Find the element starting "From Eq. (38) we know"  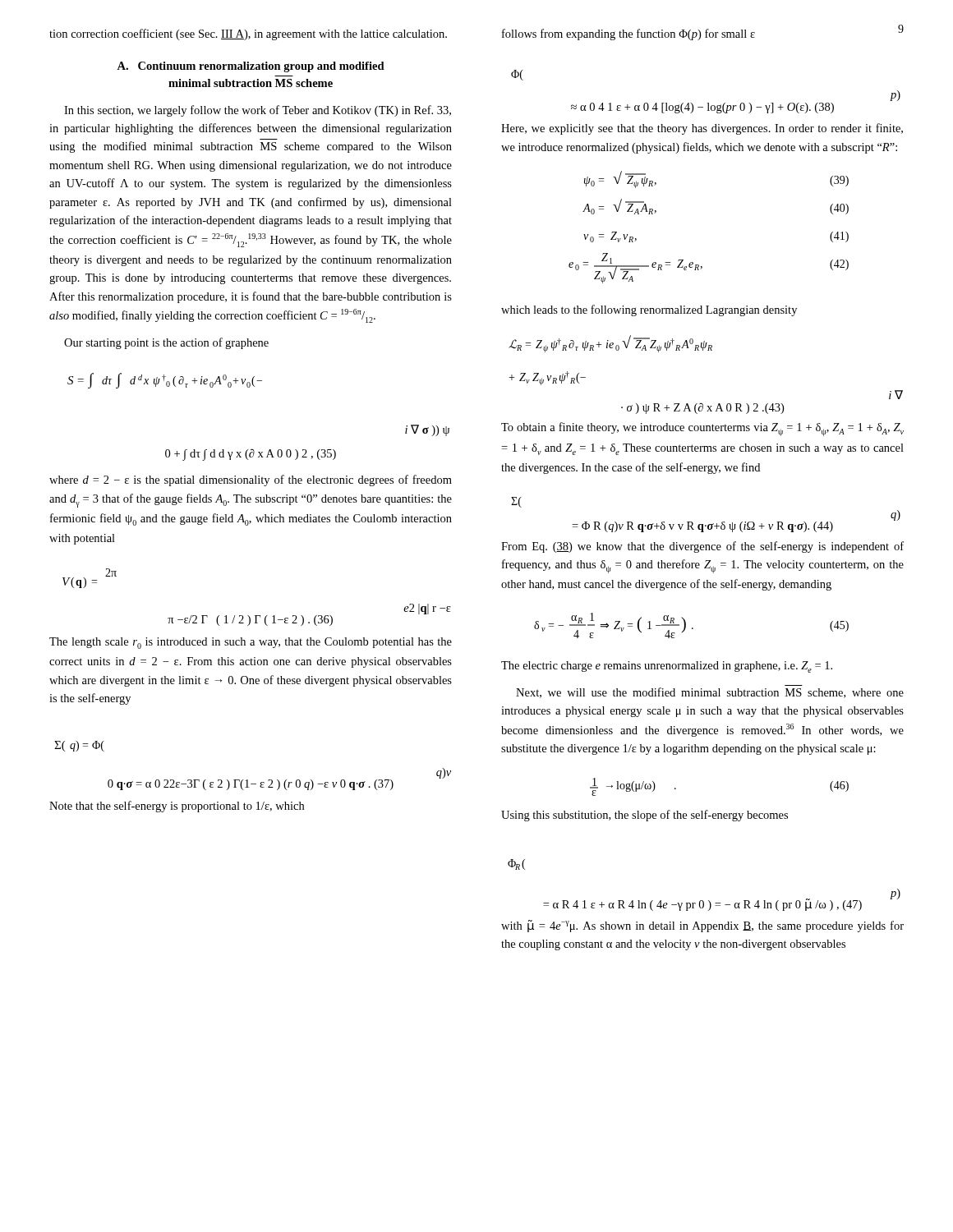point(702,565)
